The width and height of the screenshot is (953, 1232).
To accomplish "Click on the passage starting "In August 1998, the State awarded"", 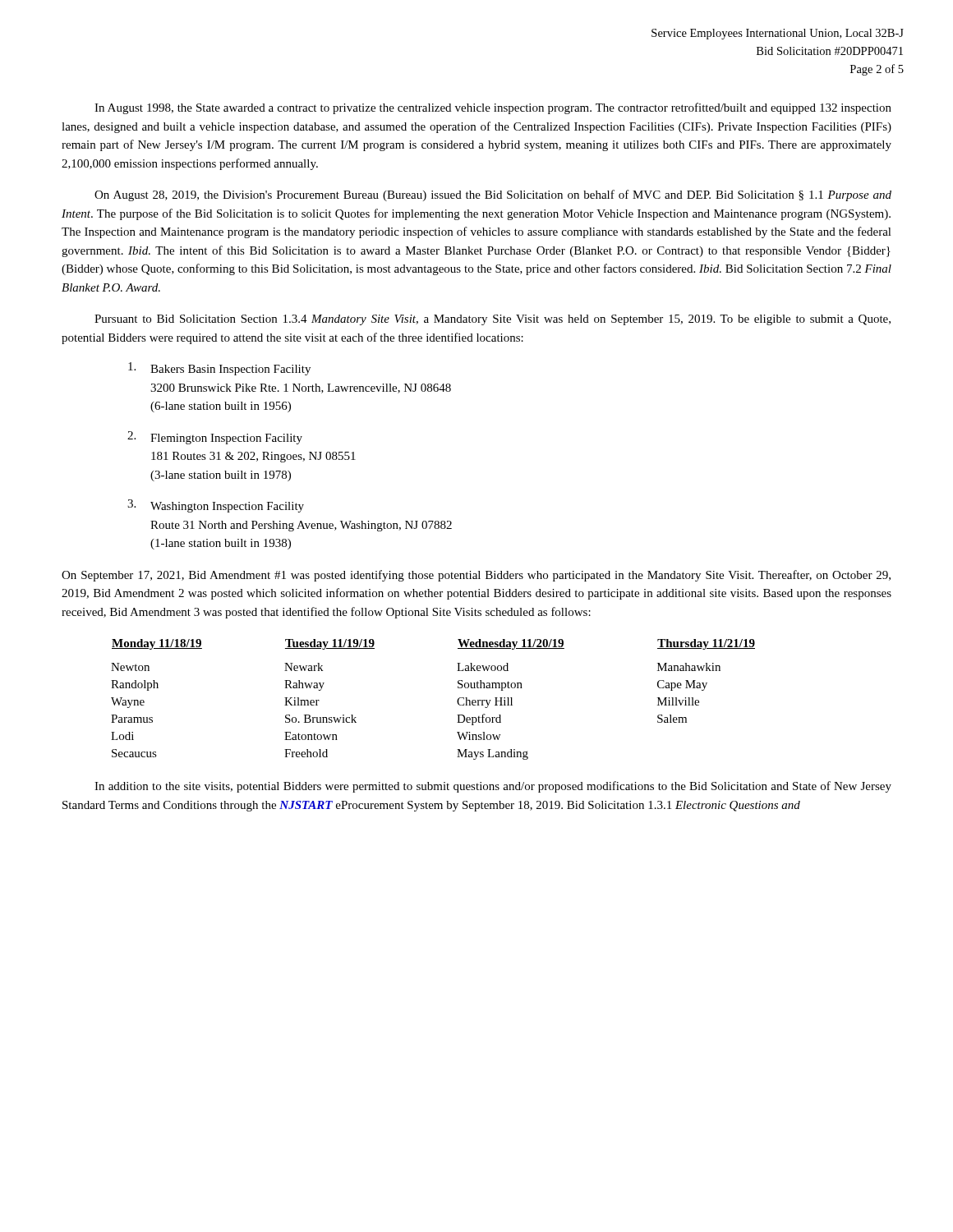I will (476, 136).
